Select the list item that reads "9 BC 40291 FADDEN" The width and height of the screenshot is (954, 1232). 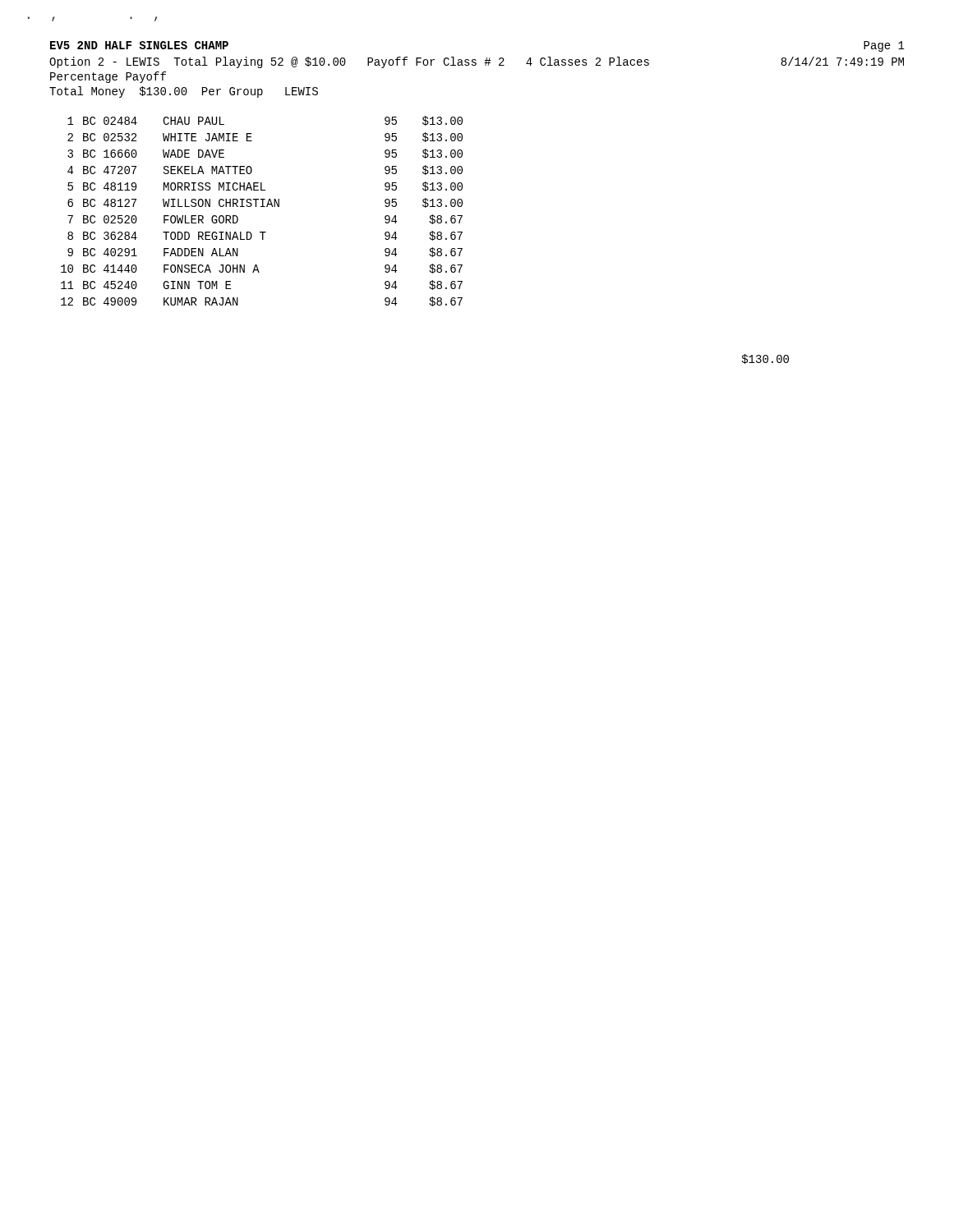(x=256, y=253)
